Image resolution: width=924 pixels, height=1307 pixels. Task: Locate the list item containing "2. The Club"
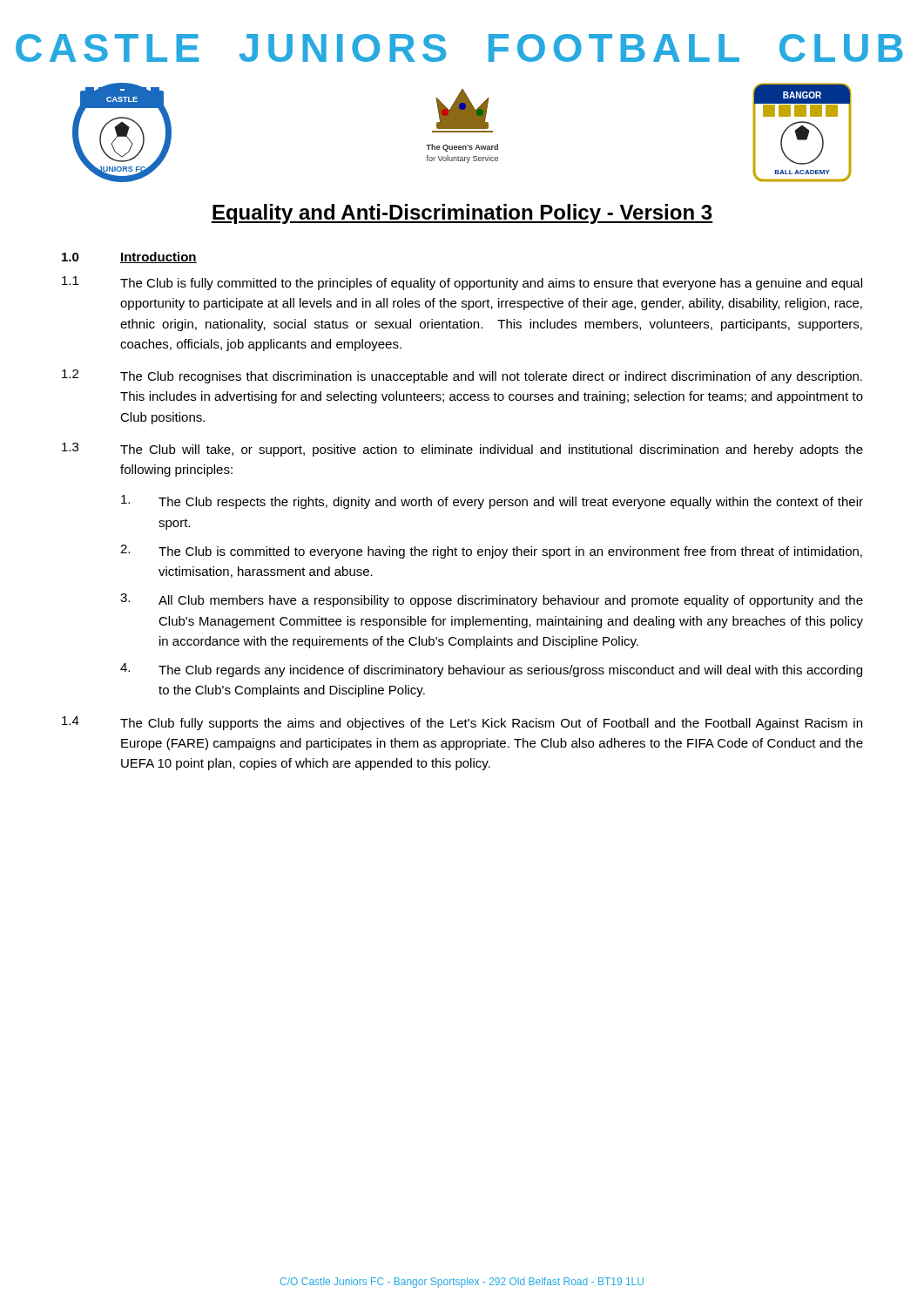(x=492, y=561)
